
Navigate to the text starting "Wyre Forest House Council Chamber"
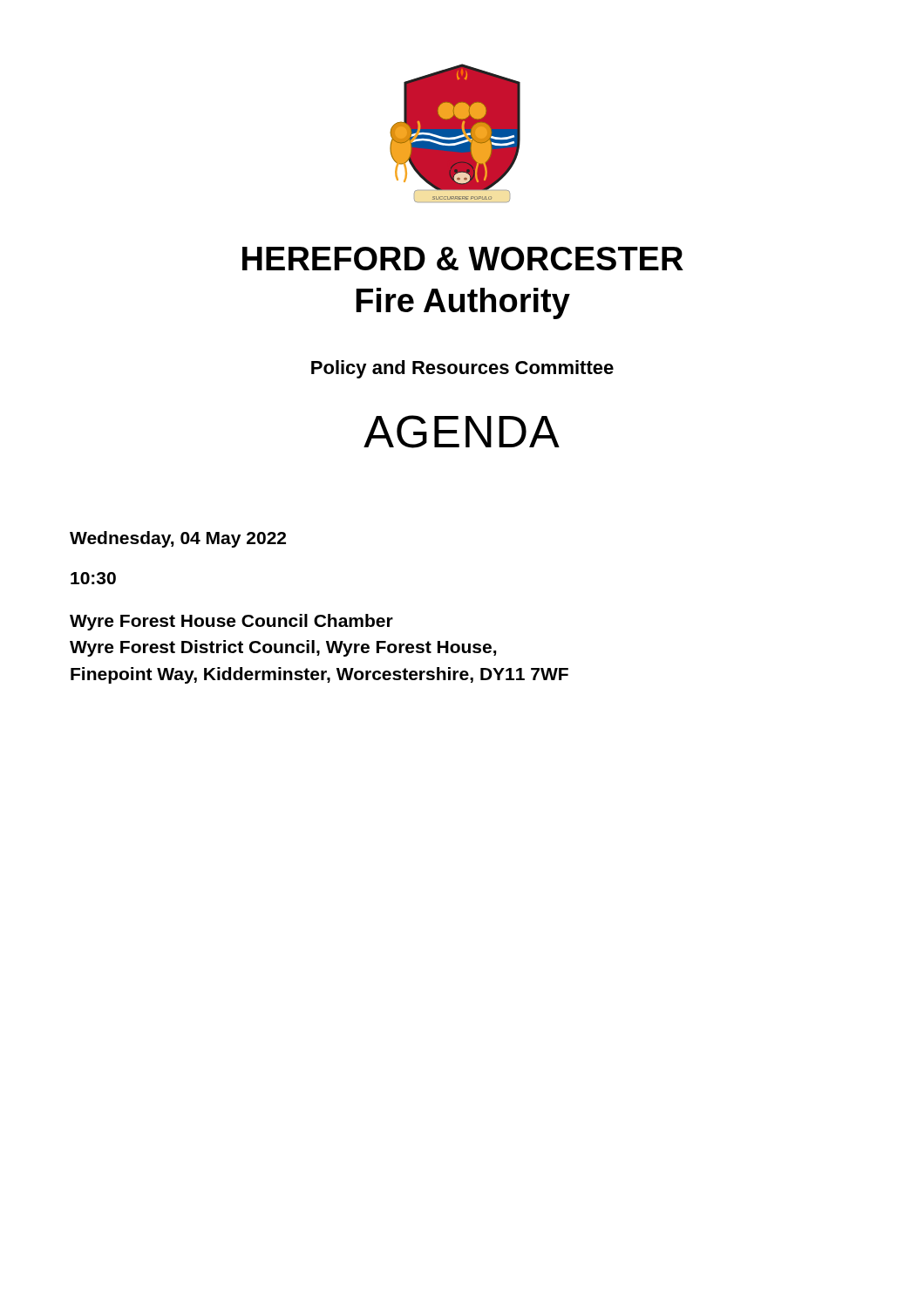[319, 647]
